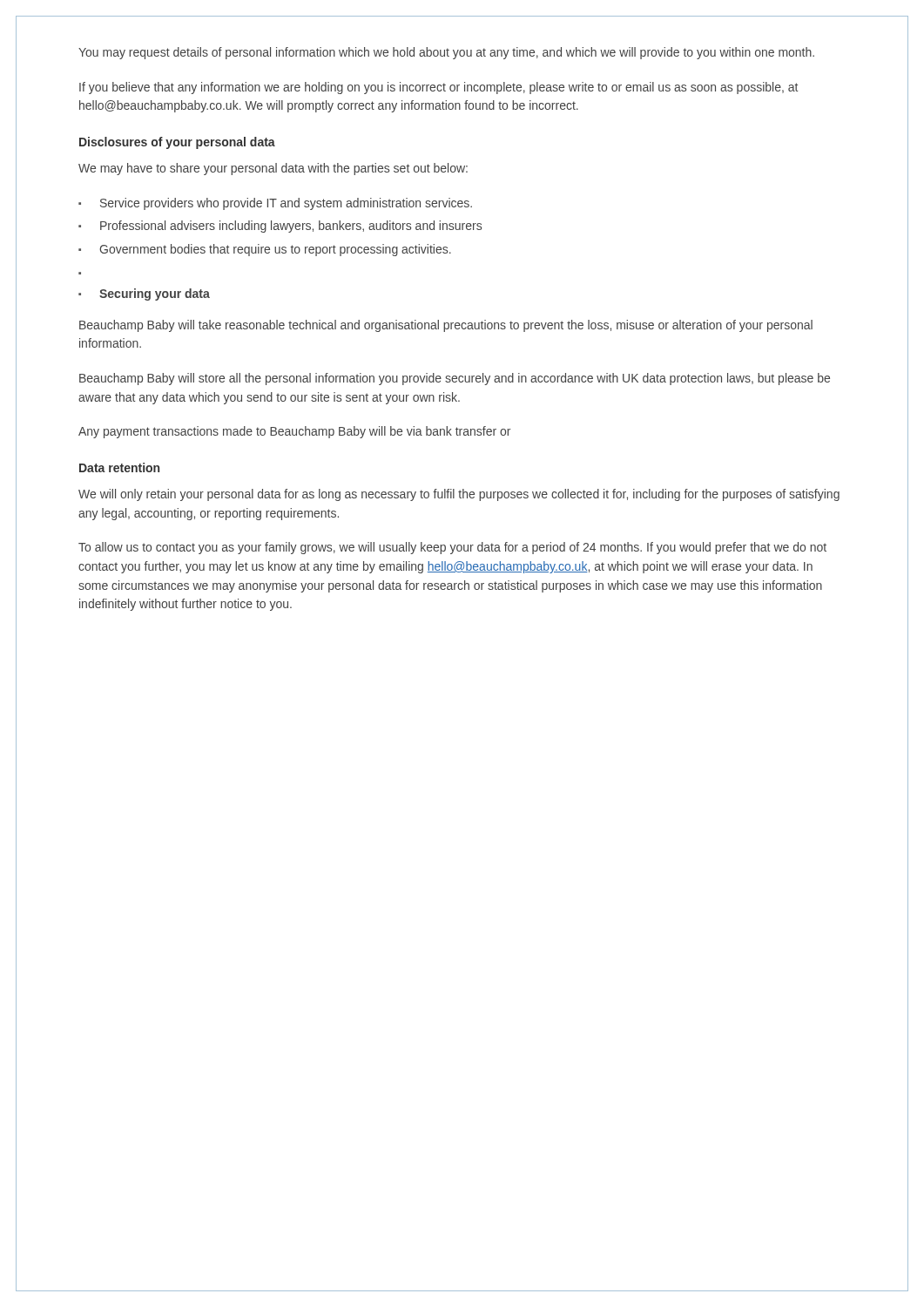Click on the list item that says "▪ Professional advisers including"
The width and height of the screenshot is (924, 1307).
(280, 227)
